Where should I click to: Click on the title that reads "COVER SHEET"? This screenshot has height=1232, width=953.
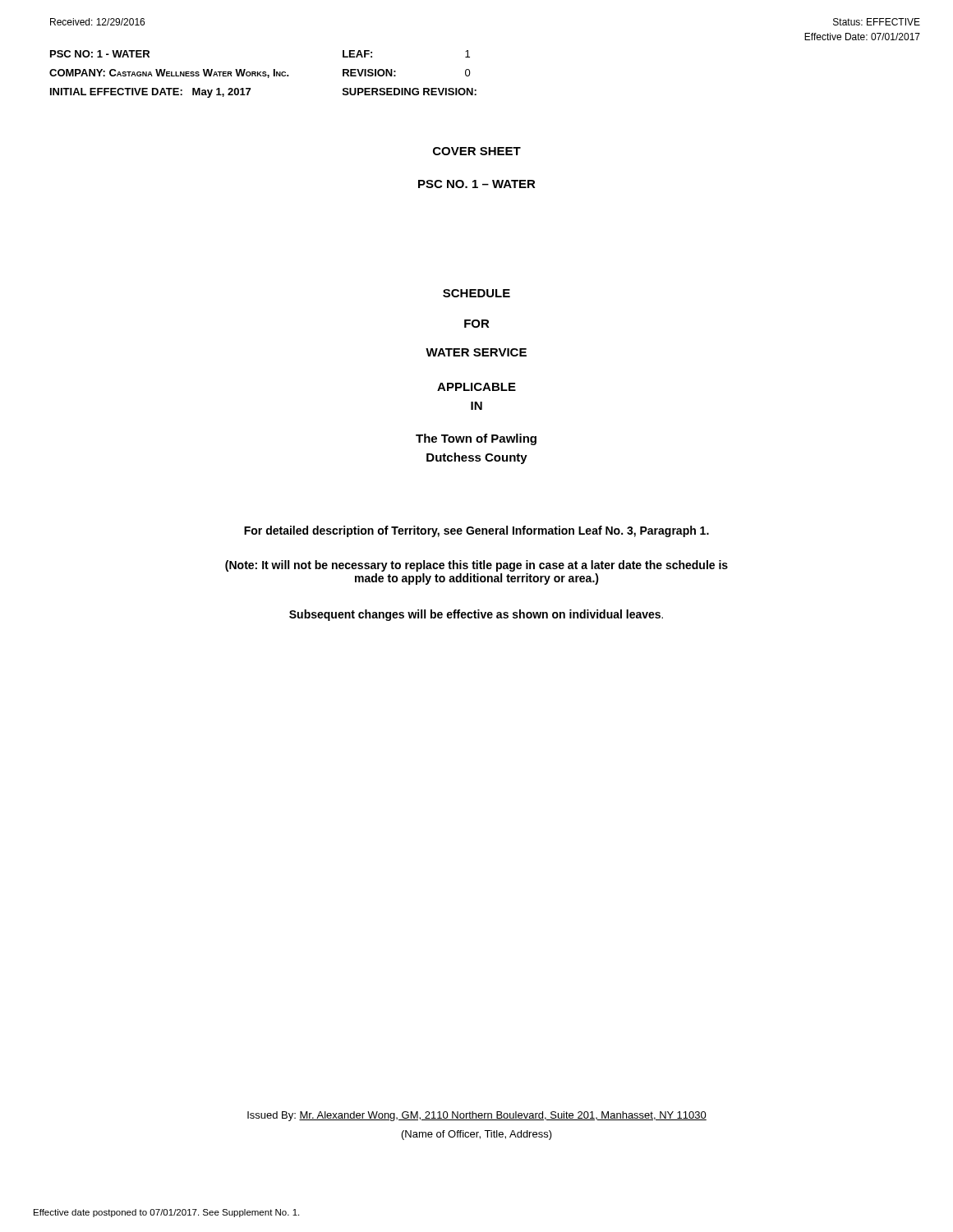[x=476, y=151]
